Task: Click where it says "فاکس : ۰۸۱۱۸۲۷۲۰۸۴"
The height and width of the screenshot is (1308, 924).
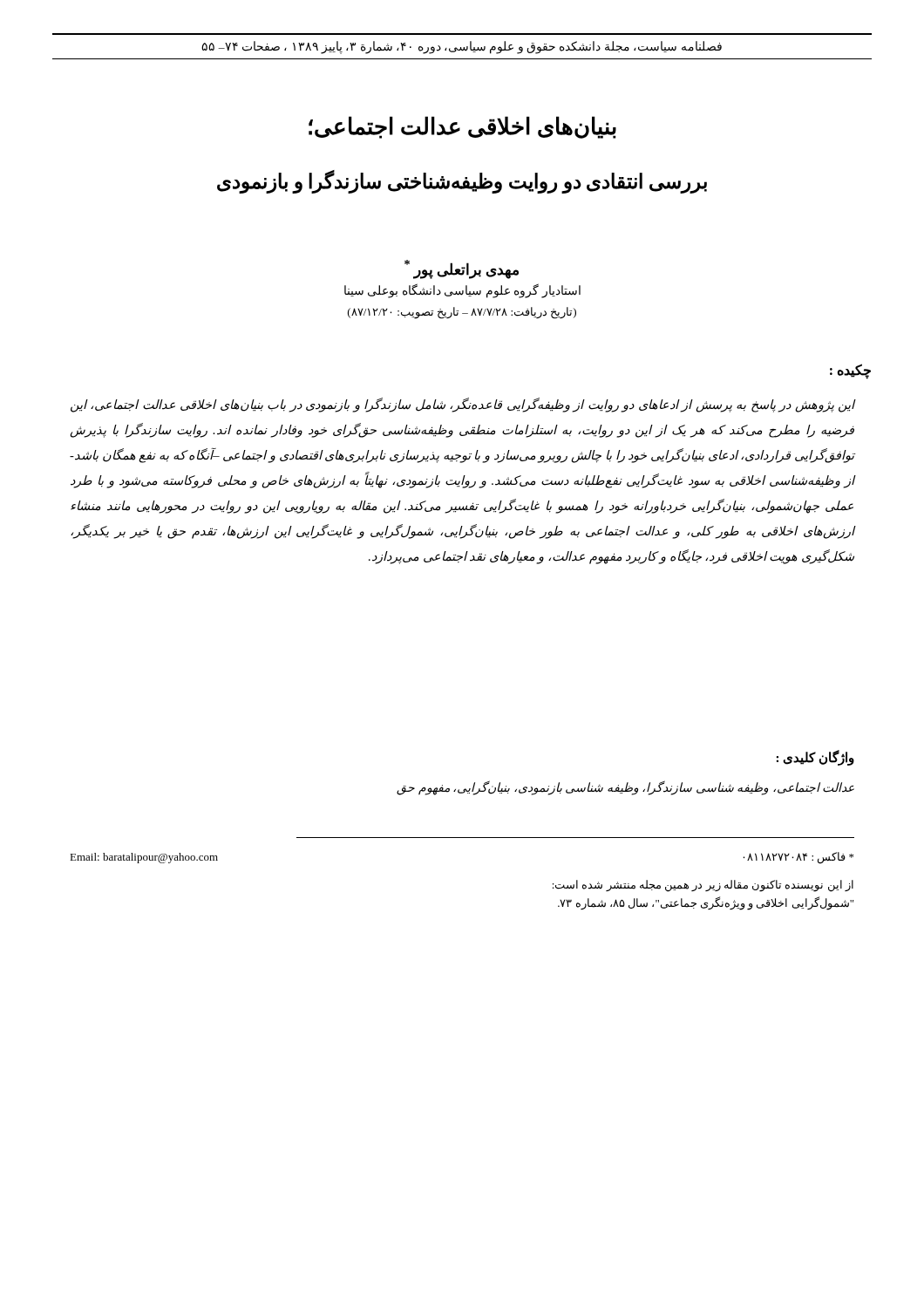Action: (x=798, y=857)
